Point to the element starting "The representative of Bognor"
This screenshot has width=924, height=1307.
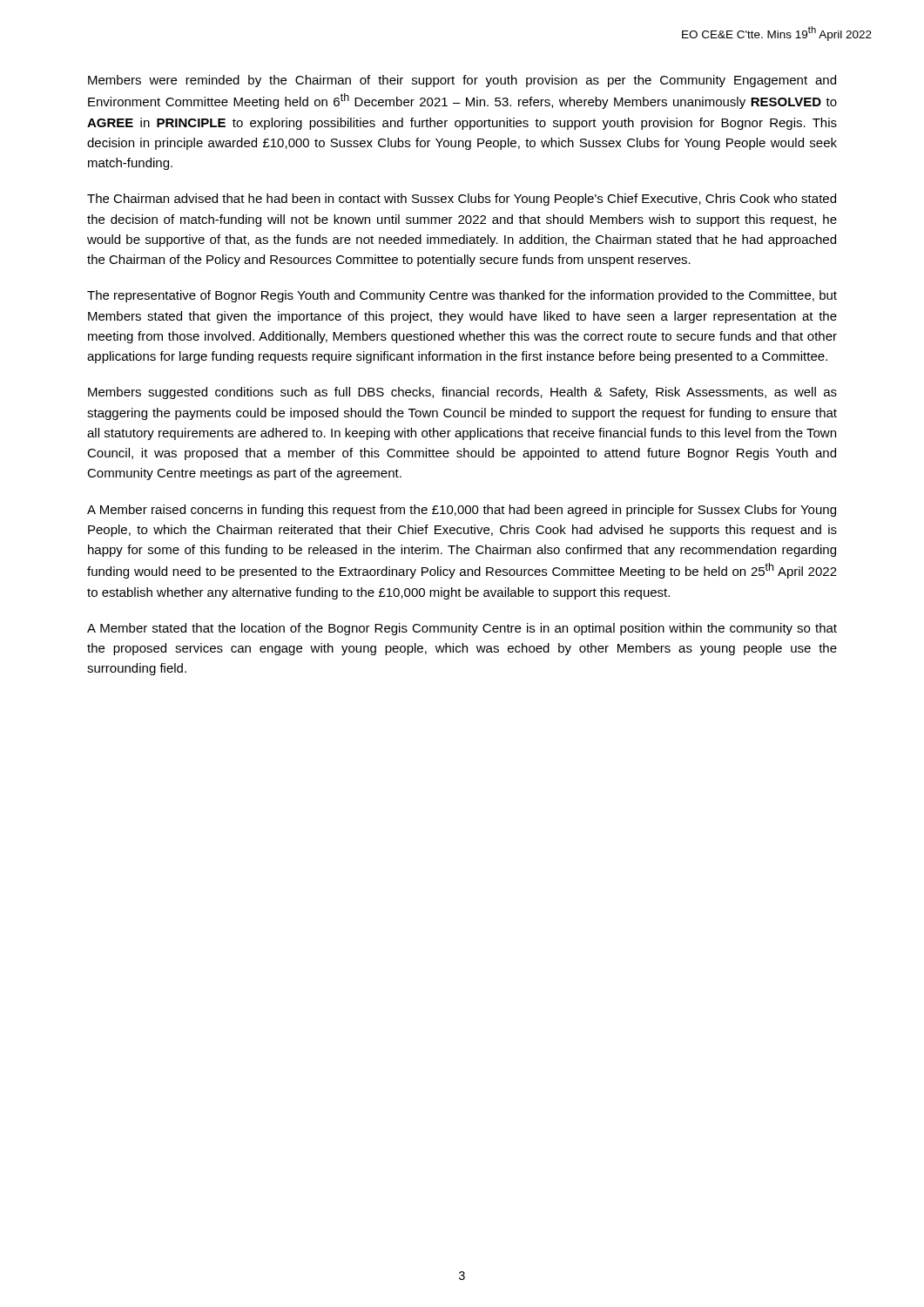[462, 326]
